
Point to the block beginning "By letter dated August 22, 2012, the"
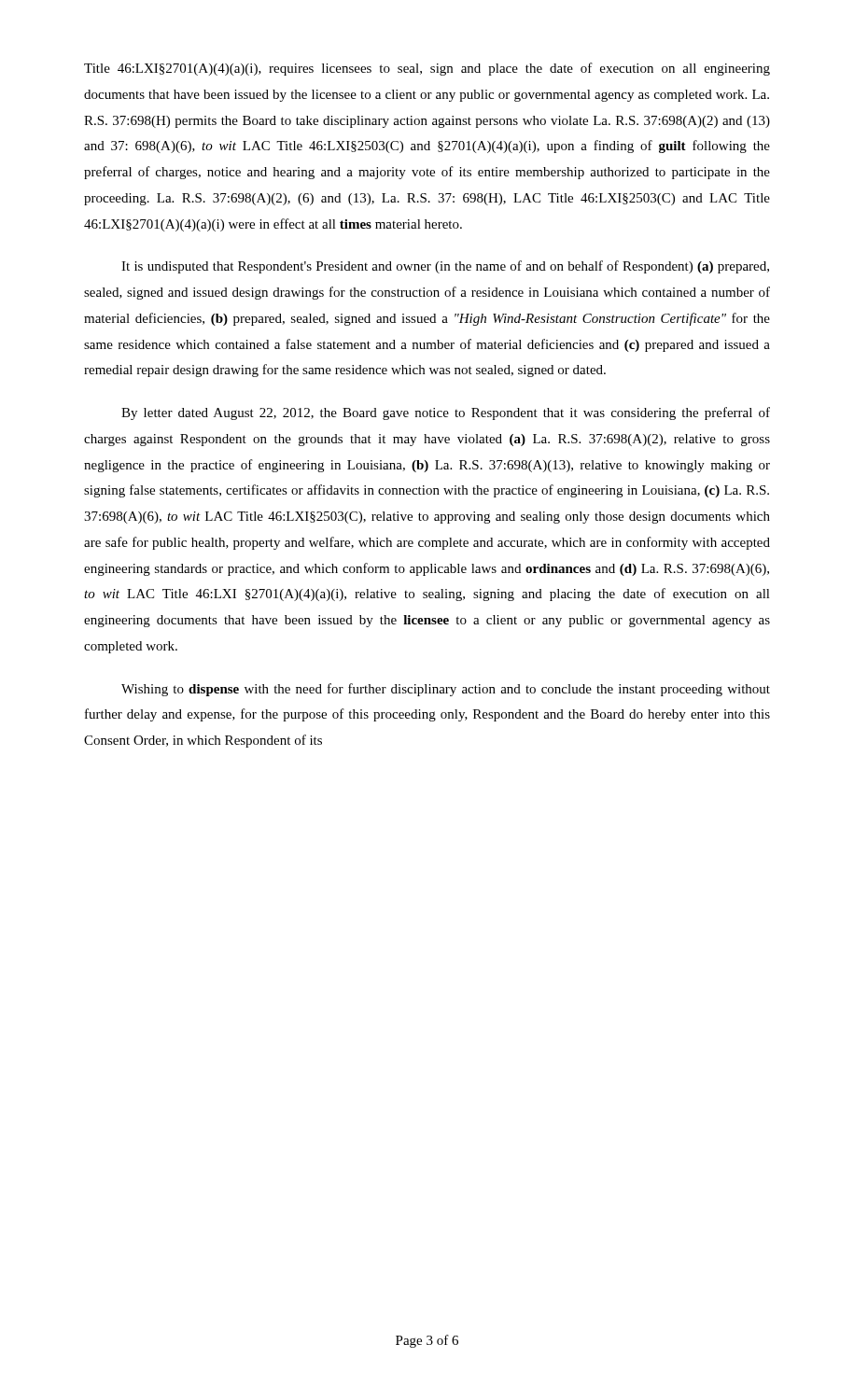[x=427, y=530]
